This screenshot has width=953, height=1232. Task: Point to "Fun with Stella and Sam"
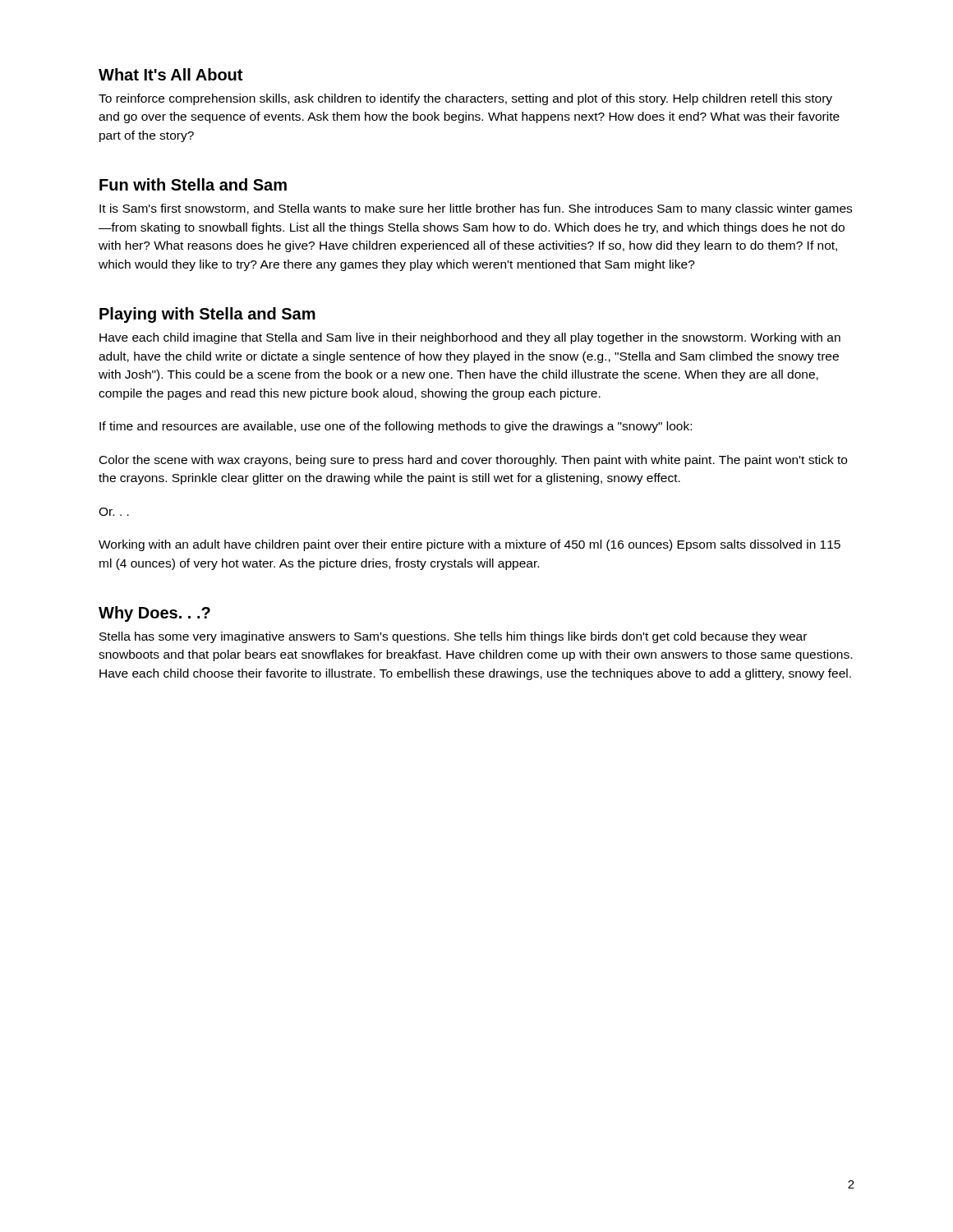pos(193,185)
